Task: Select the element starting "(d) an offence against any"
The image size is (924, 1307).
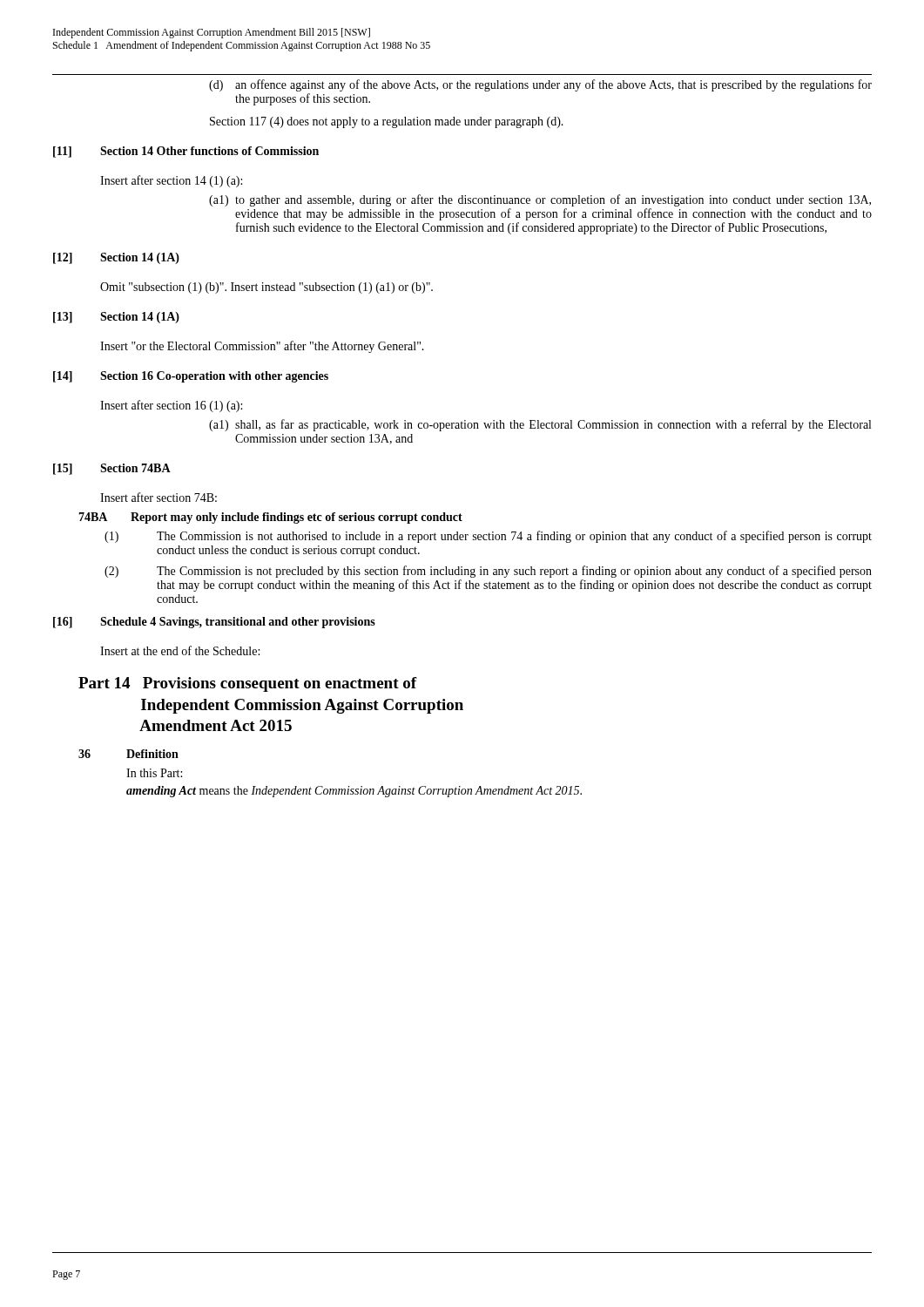Action: tap(540, 92)
